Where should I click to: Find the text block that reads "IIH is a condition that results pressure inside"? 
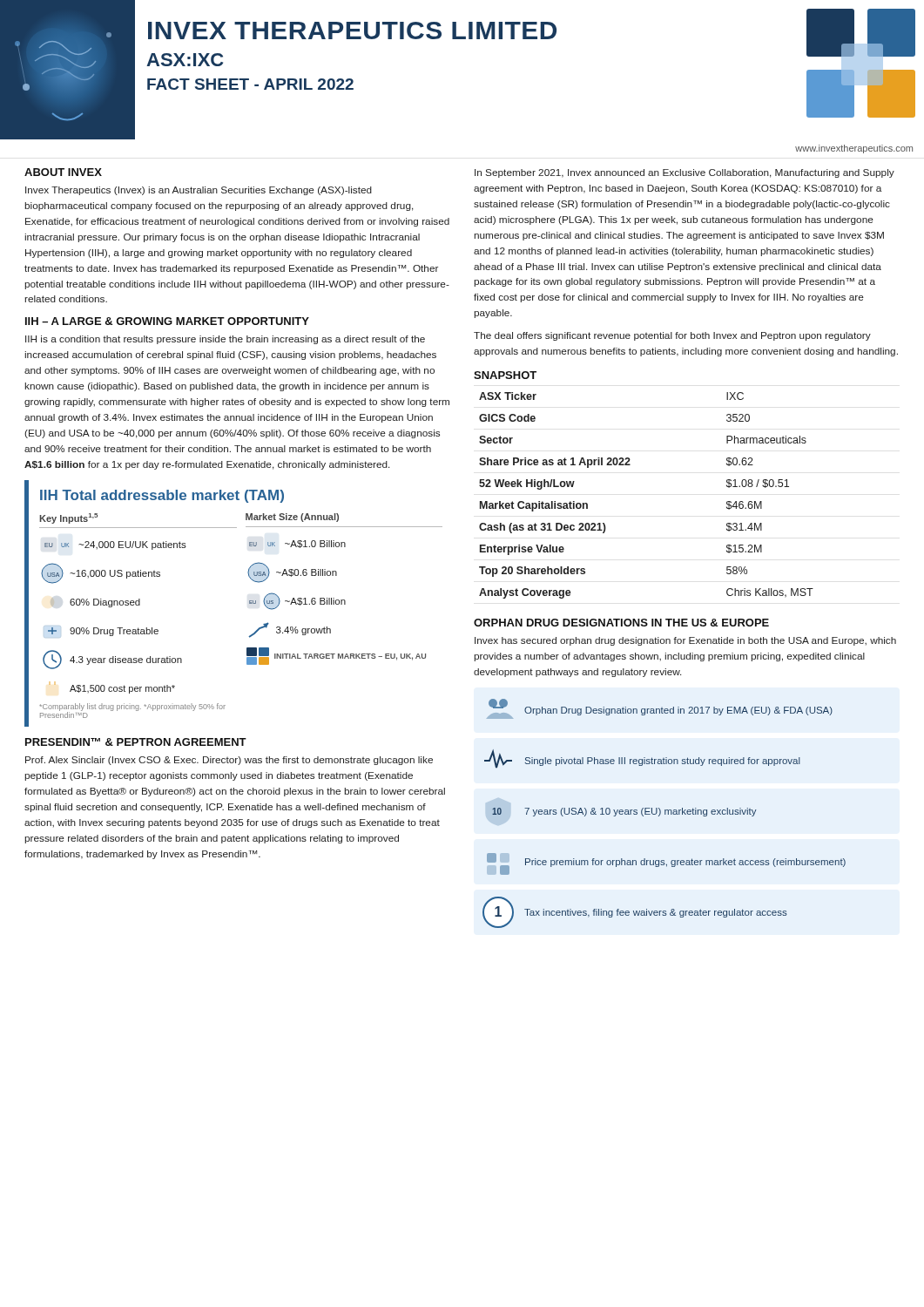[237, 402]
